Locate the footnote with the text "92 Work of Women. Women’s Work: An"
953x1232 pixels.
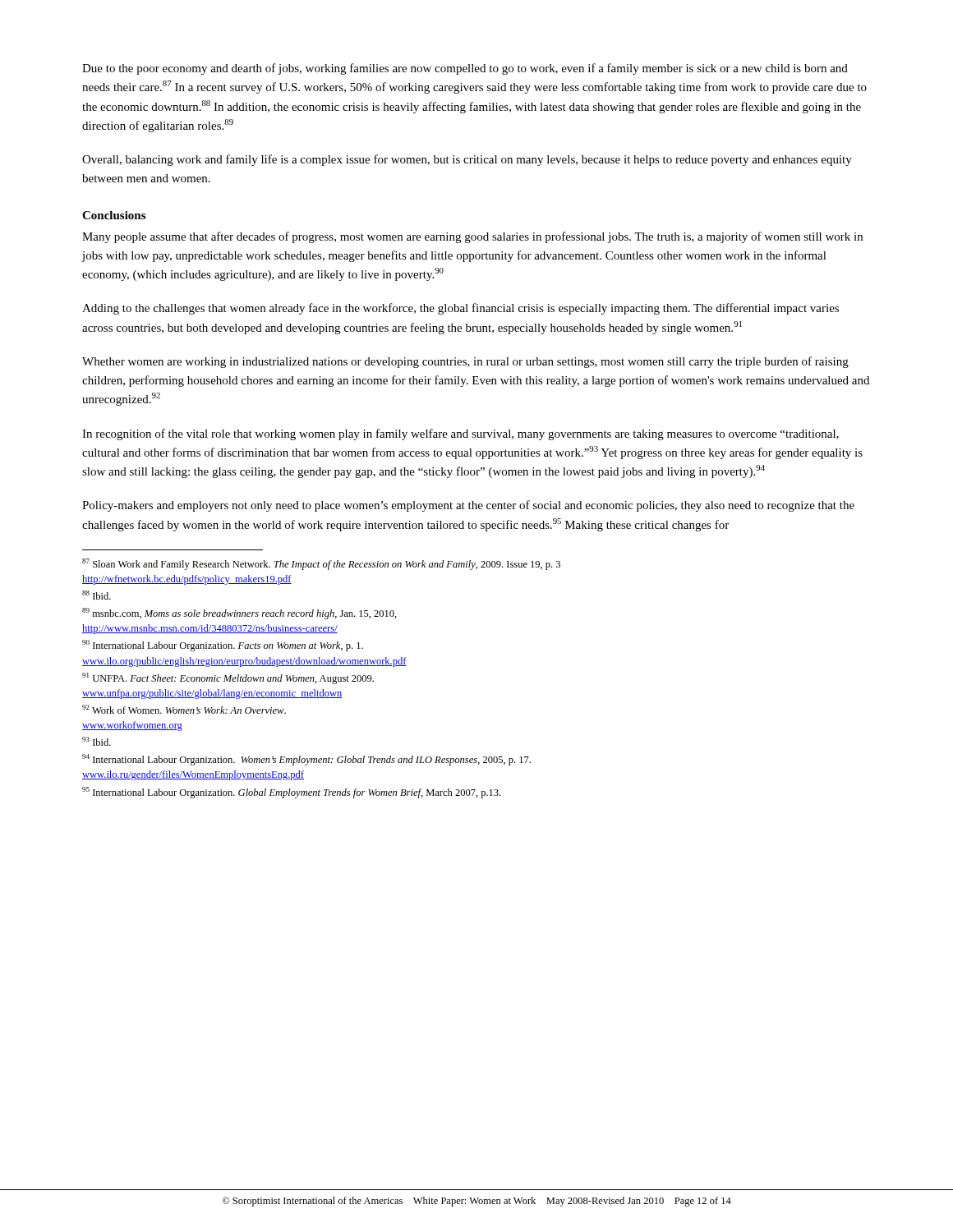[x=184, y=717]
